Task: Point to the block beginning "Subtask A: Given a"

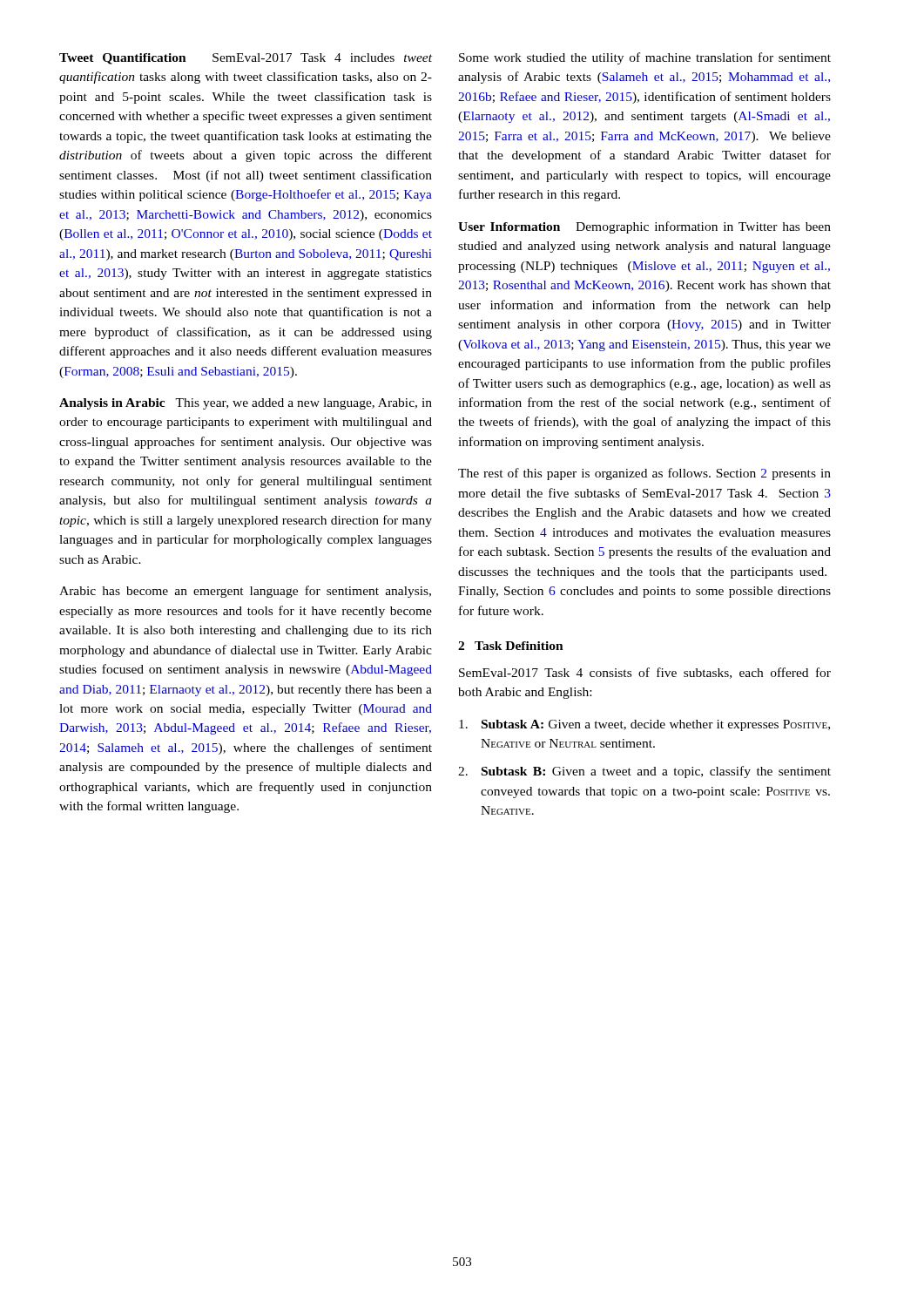Action: click(644, 734)
